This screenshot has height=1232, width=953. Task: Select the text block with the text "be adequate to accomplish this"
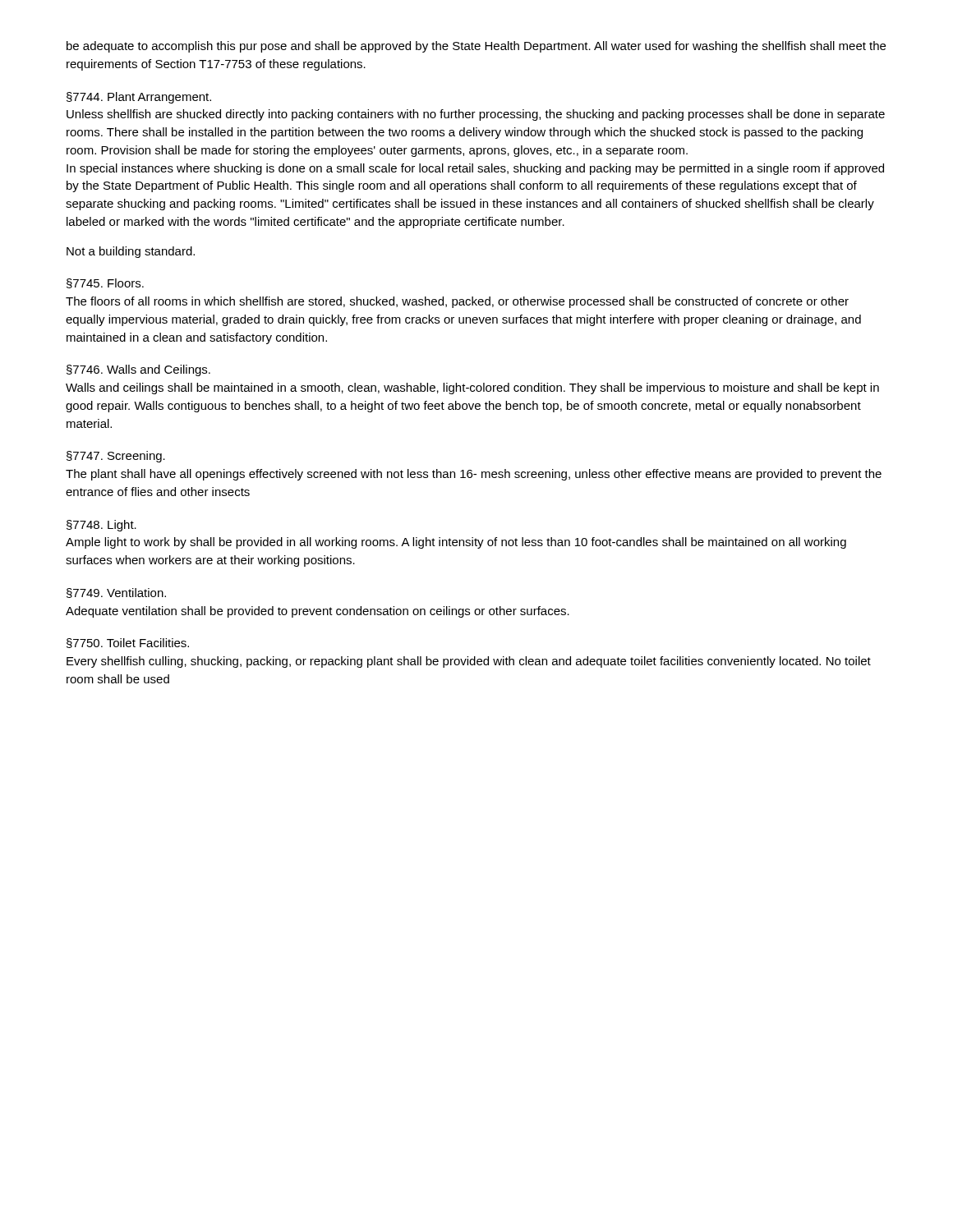pyautogui.click(x=476, y=55)
